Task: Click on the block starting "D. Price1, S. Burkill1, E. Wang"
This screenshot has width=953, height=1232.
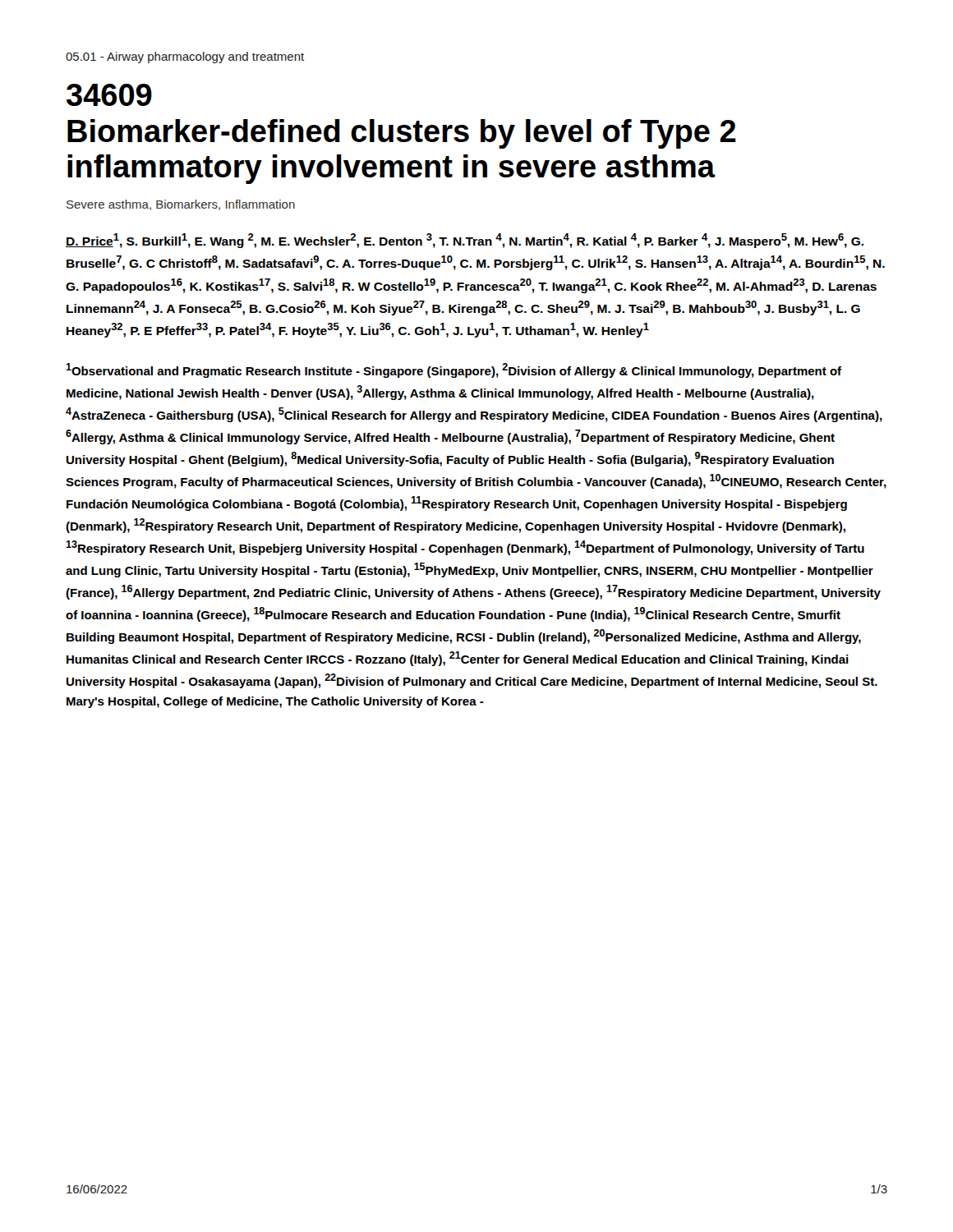Action: click(476, 284)
